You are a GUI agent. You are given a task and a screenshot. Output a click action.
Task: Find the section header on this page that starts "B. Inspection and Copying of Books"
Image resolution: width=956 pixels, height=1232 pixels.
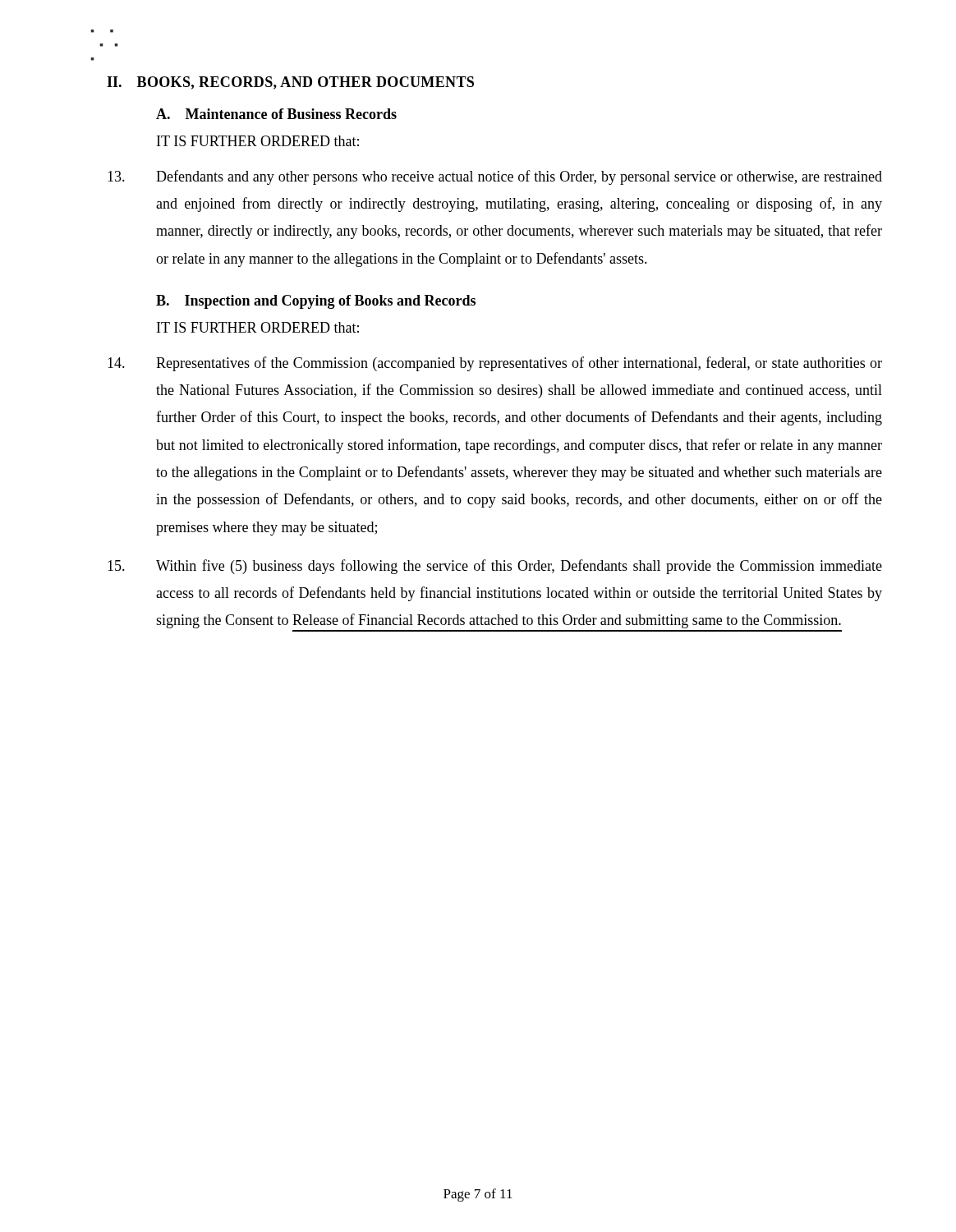pyautogui.click(x=316, y=301)
